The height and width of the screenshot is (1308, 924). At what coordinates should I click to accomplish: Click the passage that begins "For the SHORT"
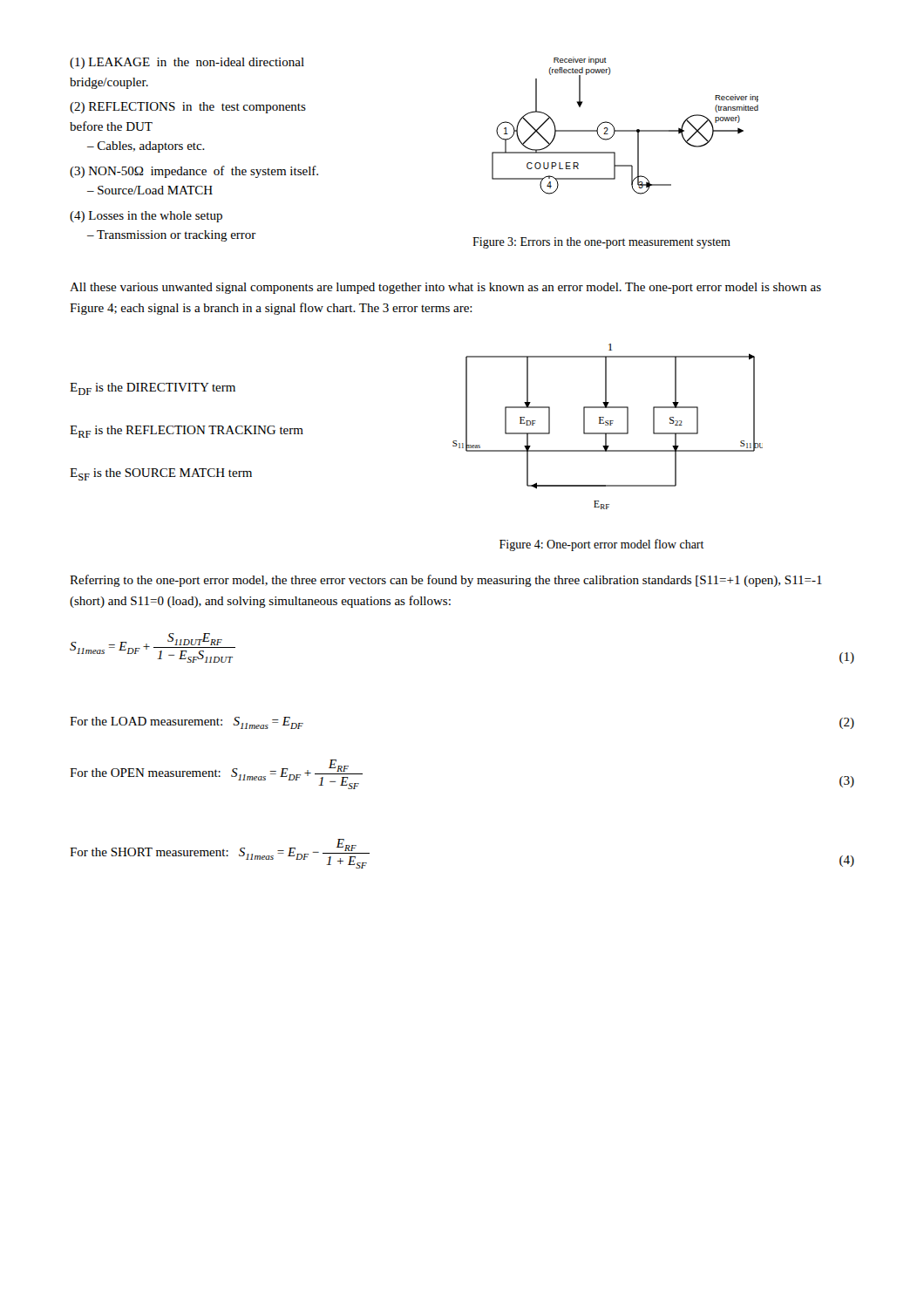coord(298,854)
